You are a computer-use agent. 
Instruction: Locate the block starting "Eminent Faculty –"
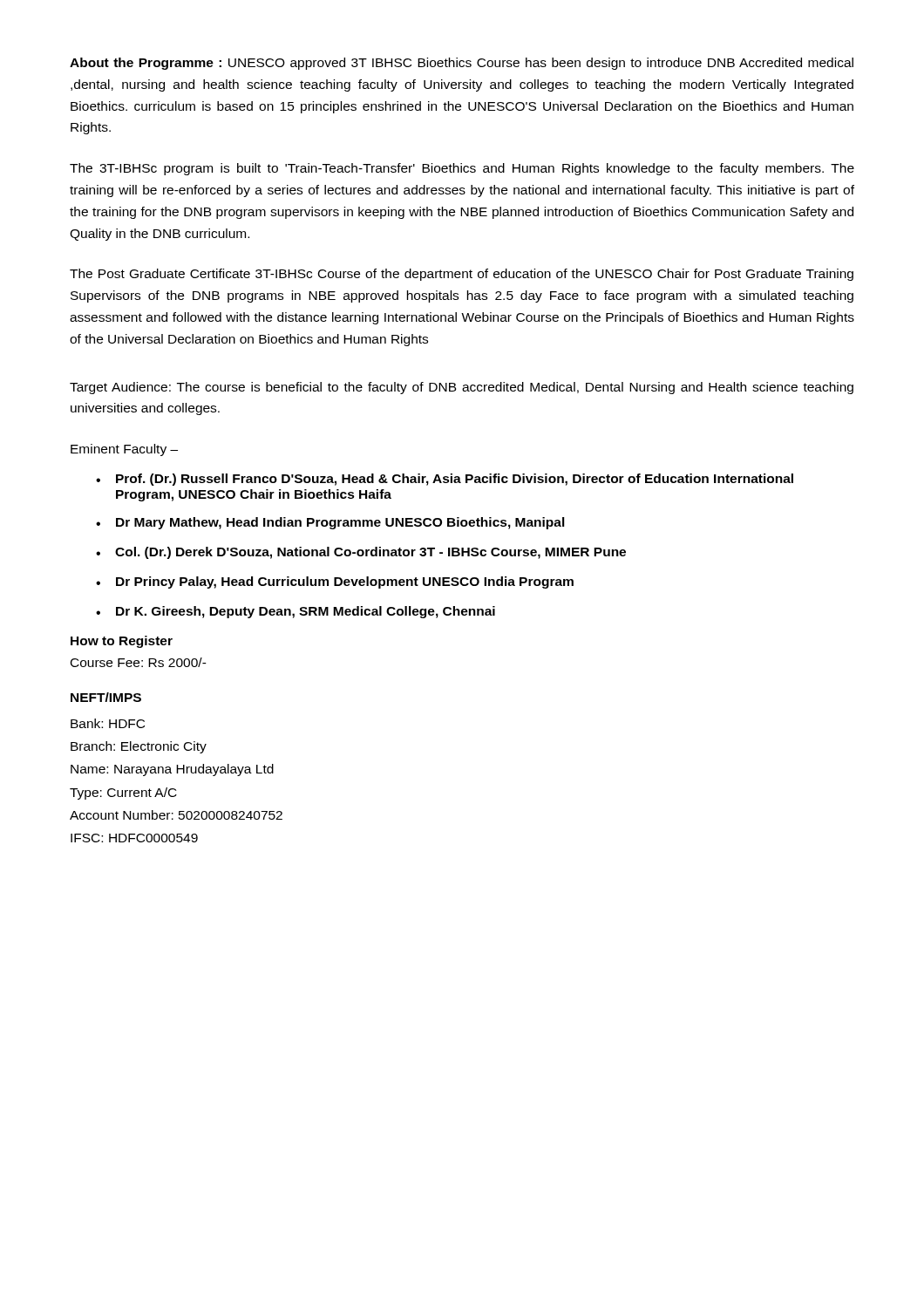[x=124, y=449]
